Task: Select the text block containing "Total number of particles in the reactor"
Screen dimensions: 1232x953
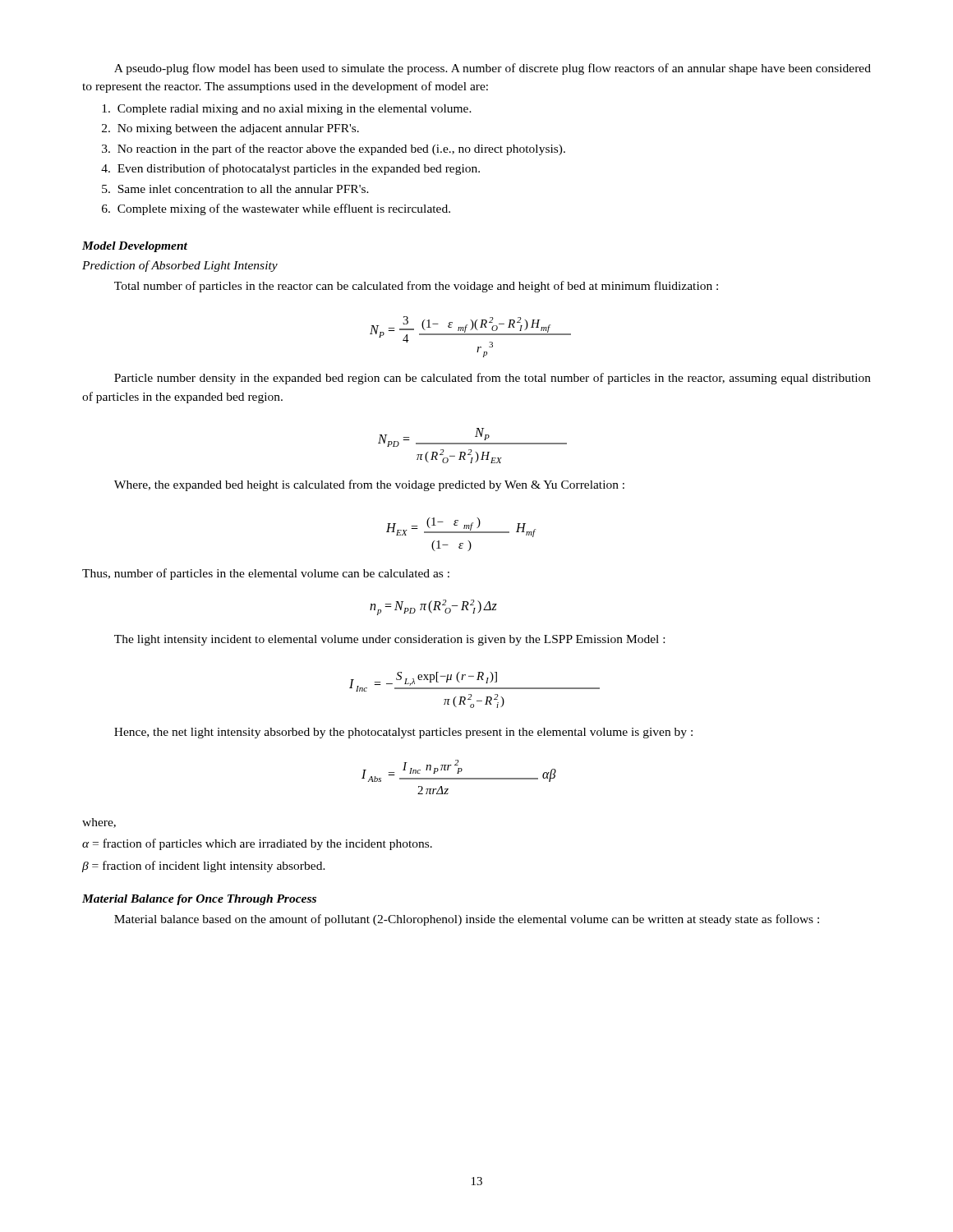Action: 476,286
